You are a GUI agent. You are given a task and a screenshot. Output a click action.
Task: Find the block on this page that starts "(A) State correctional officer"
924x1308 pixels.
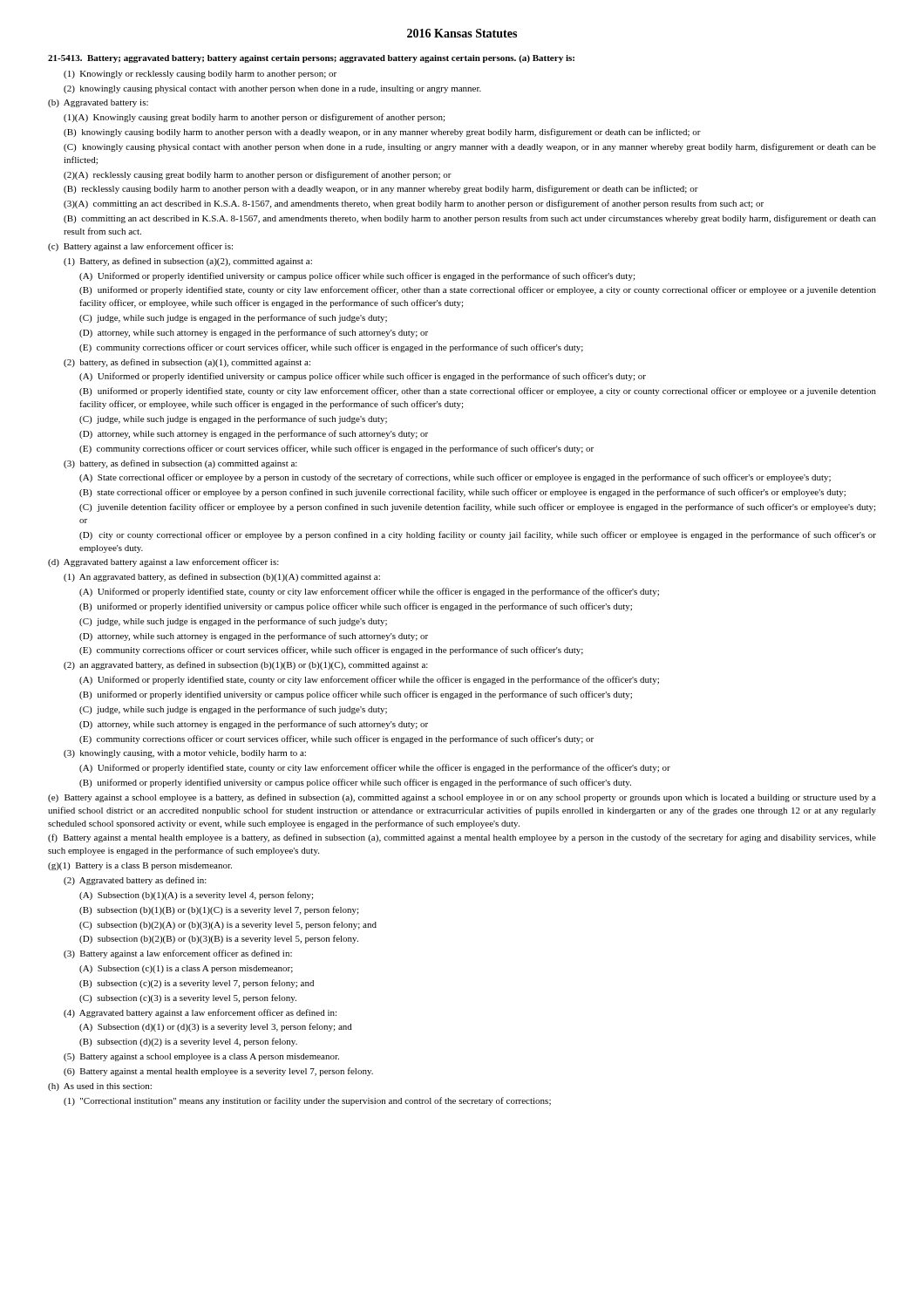pos(455,477)
